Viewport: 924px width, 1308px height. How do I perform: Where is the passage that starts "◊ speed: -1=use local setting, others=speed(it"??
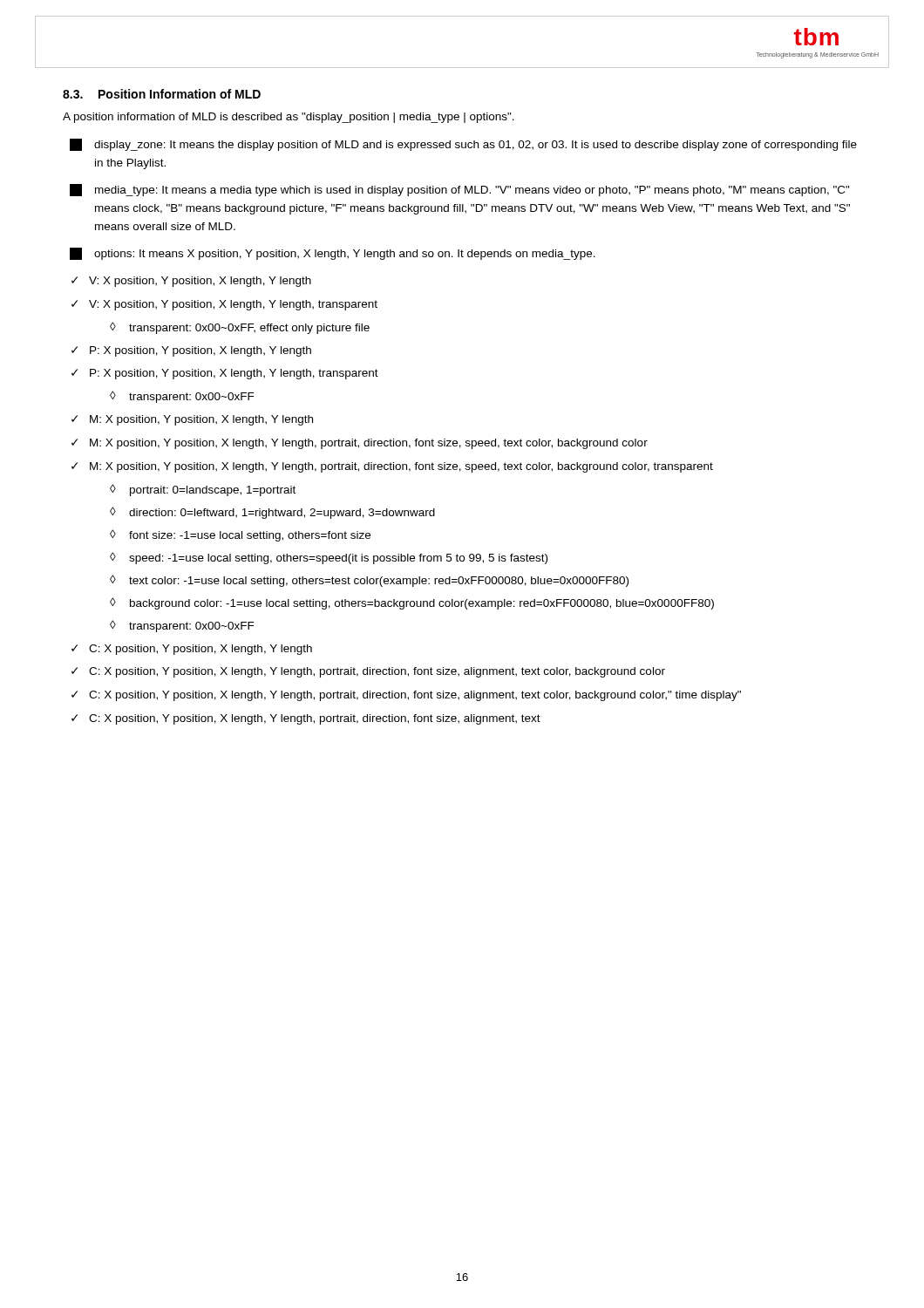tap(486, 558)
